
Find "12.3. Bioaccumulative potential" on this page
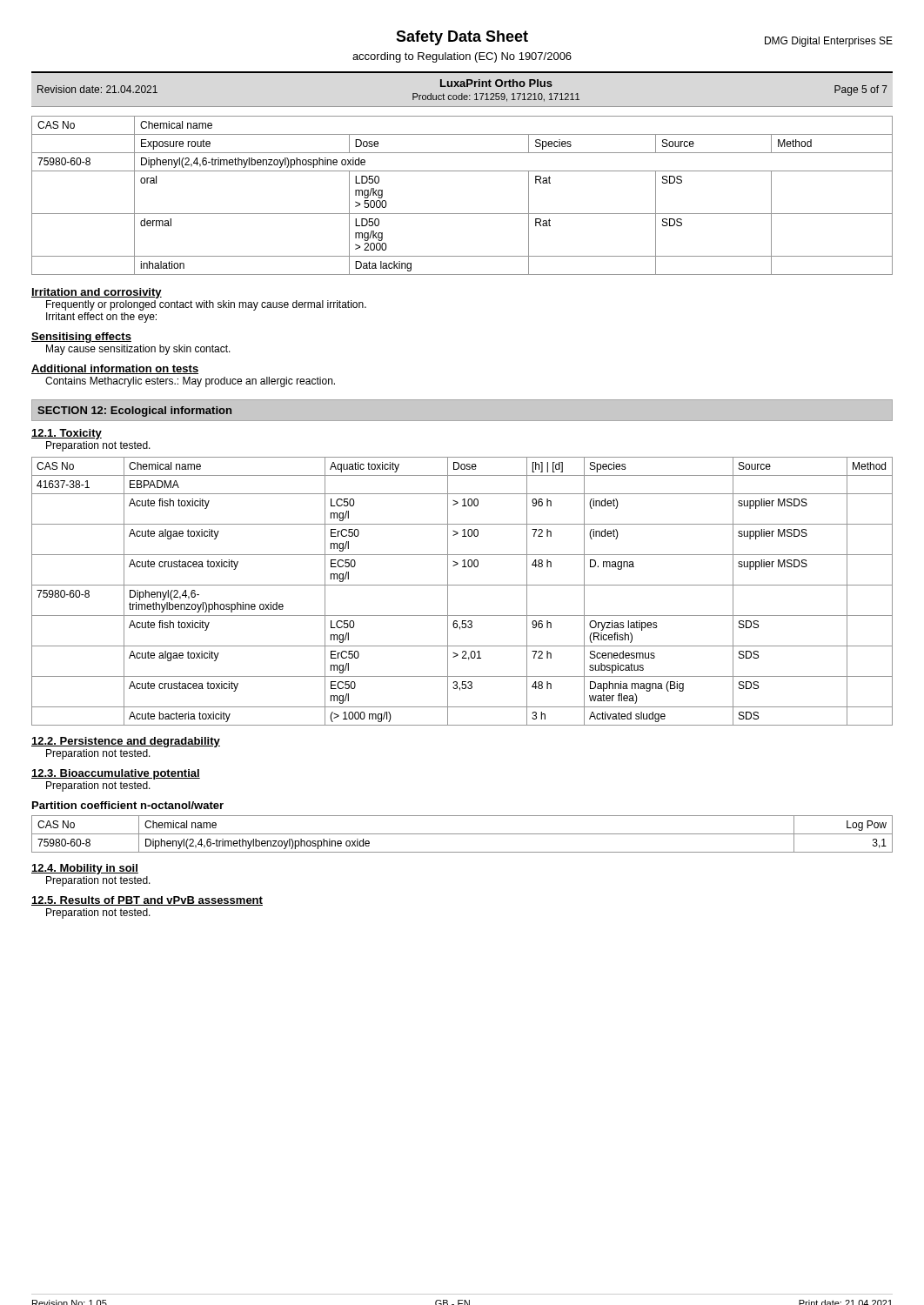click(x=116, y=773)
